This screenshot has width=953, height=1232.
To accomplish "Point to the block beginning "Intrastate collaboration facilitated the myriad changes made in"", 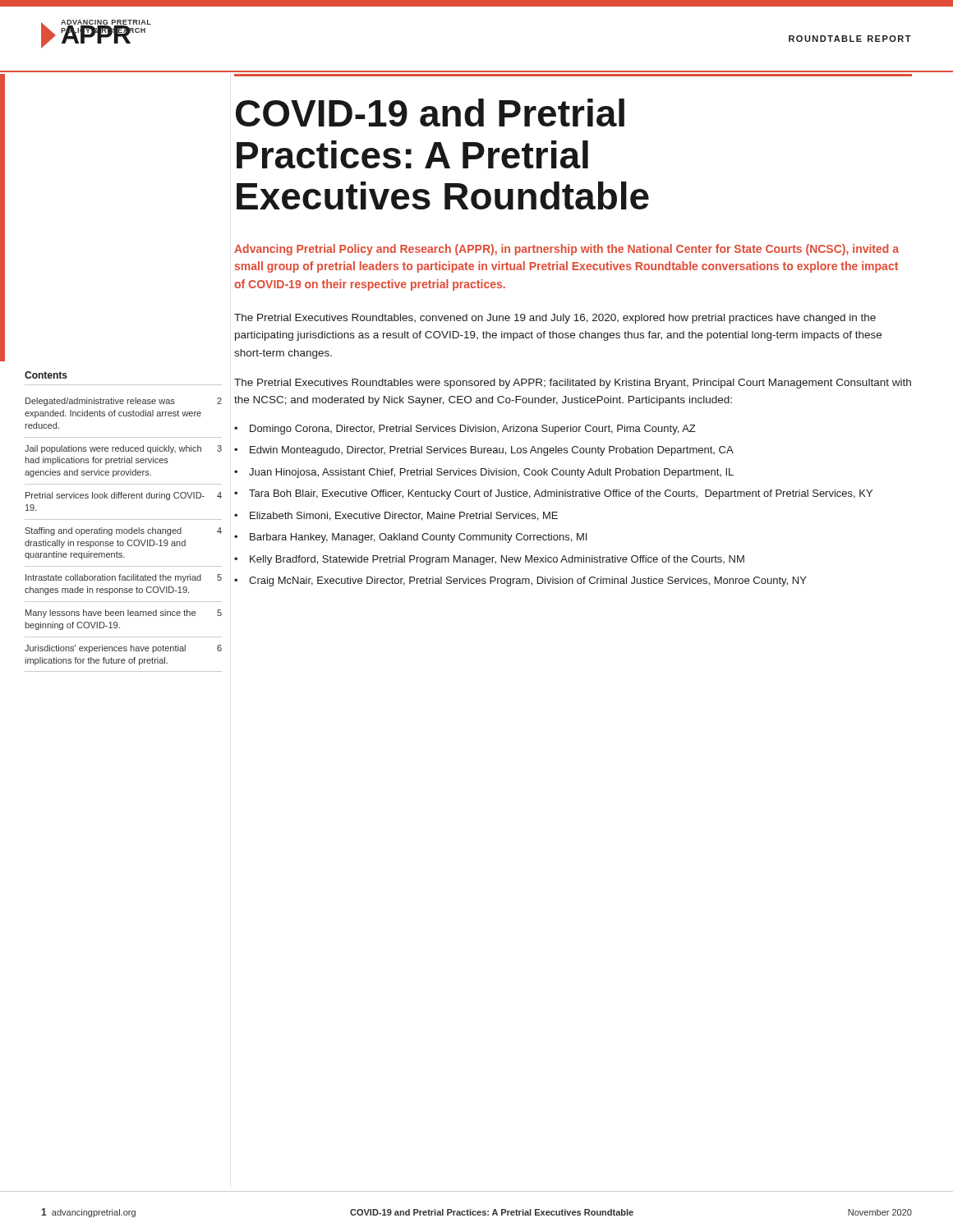I will click(x=123, y=584).
